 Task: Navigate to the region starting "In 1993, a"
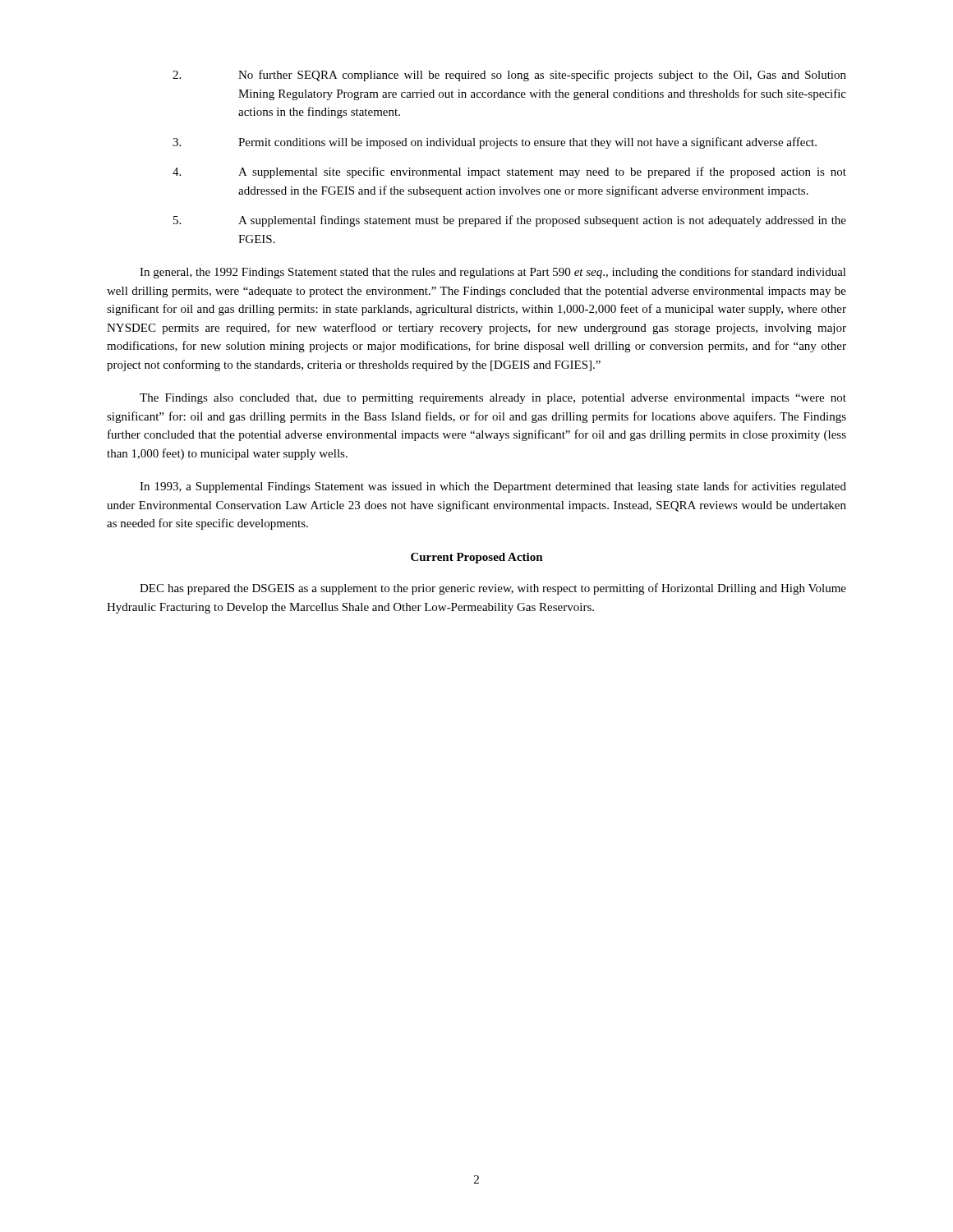(x=476, y=505)
